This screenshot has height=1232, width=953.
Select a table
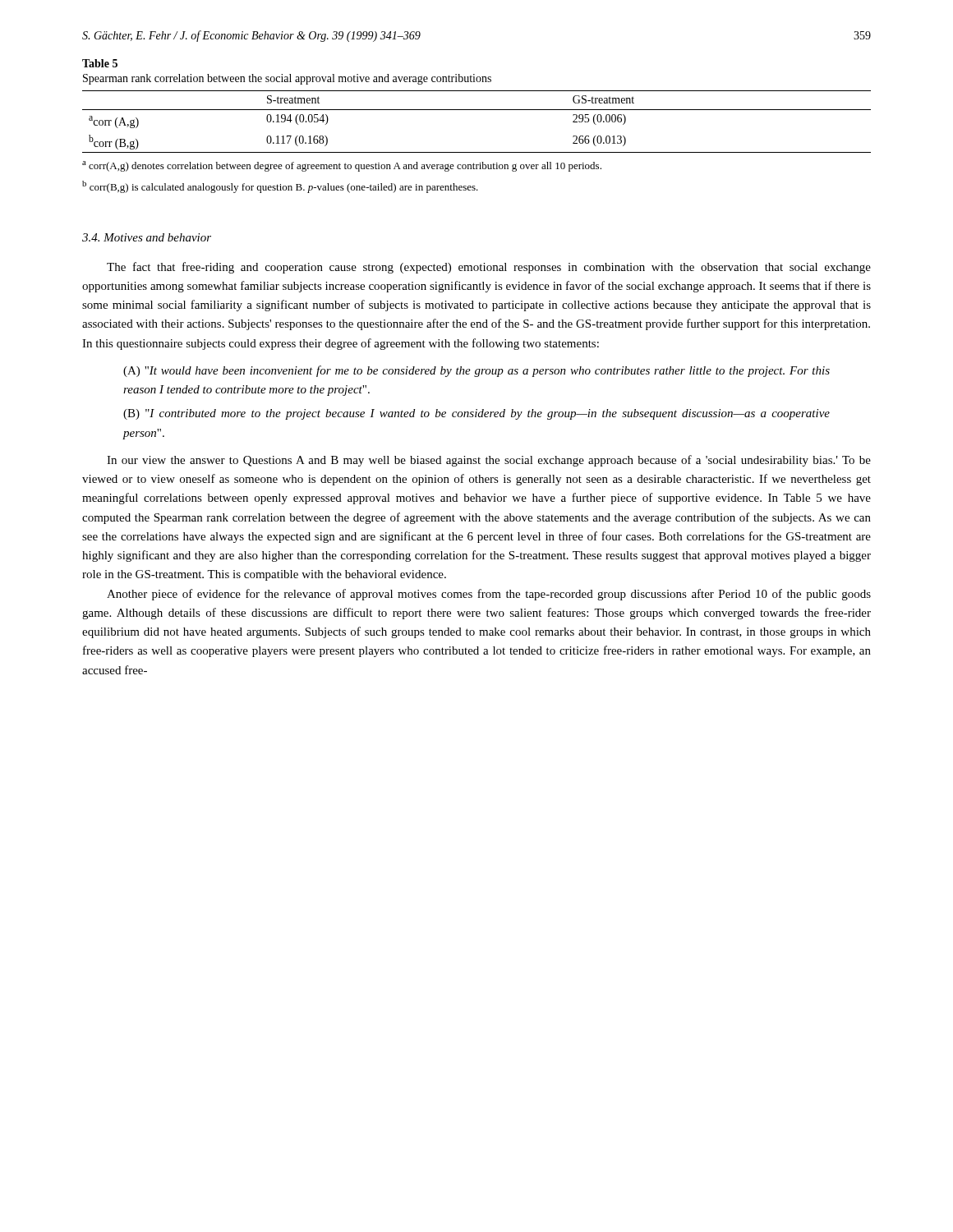click(x=476, y=122)
